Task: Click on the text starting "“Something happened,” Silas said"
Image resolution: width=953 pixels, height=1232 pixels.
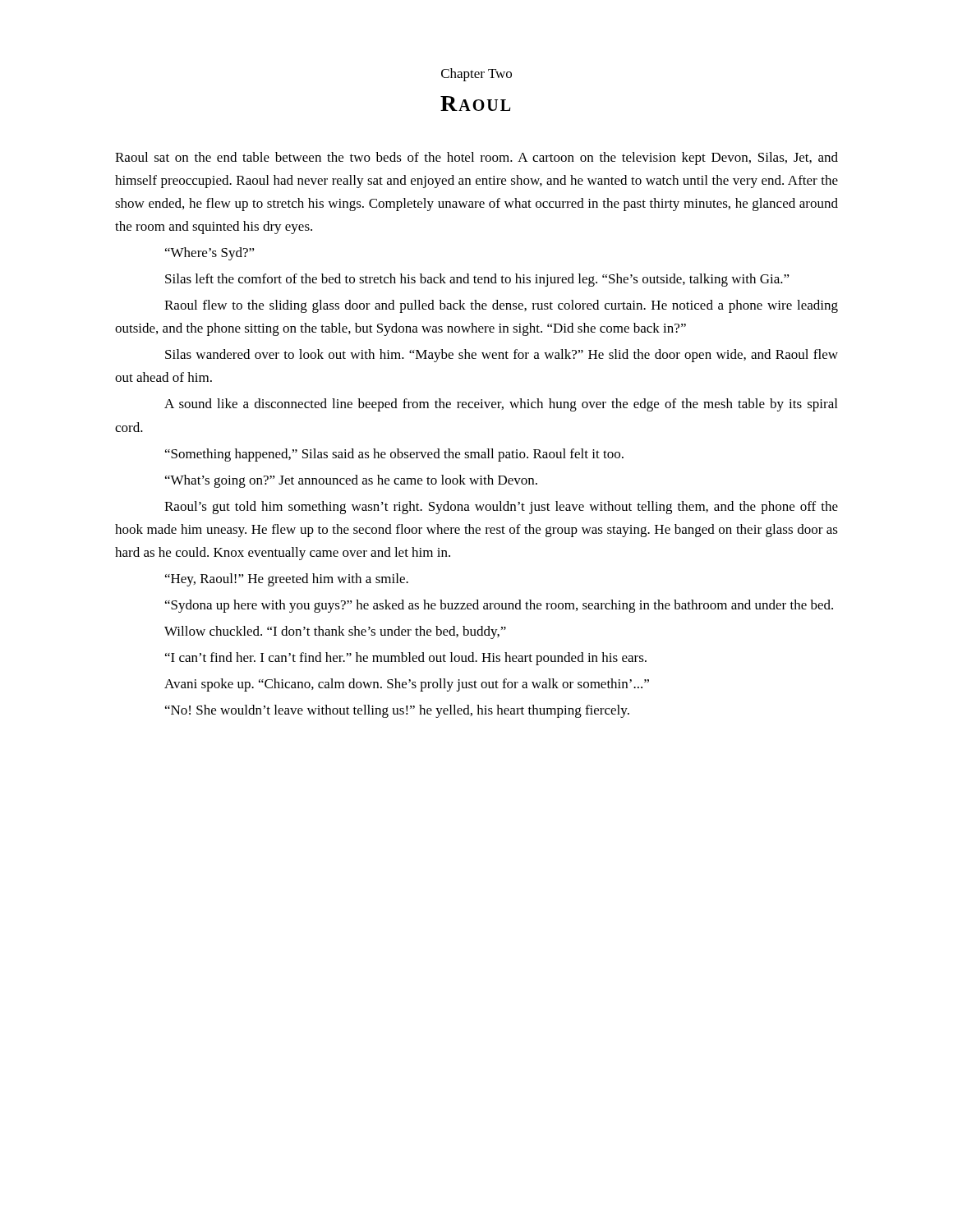Action: pyautogui.click(x=476, y=454)
